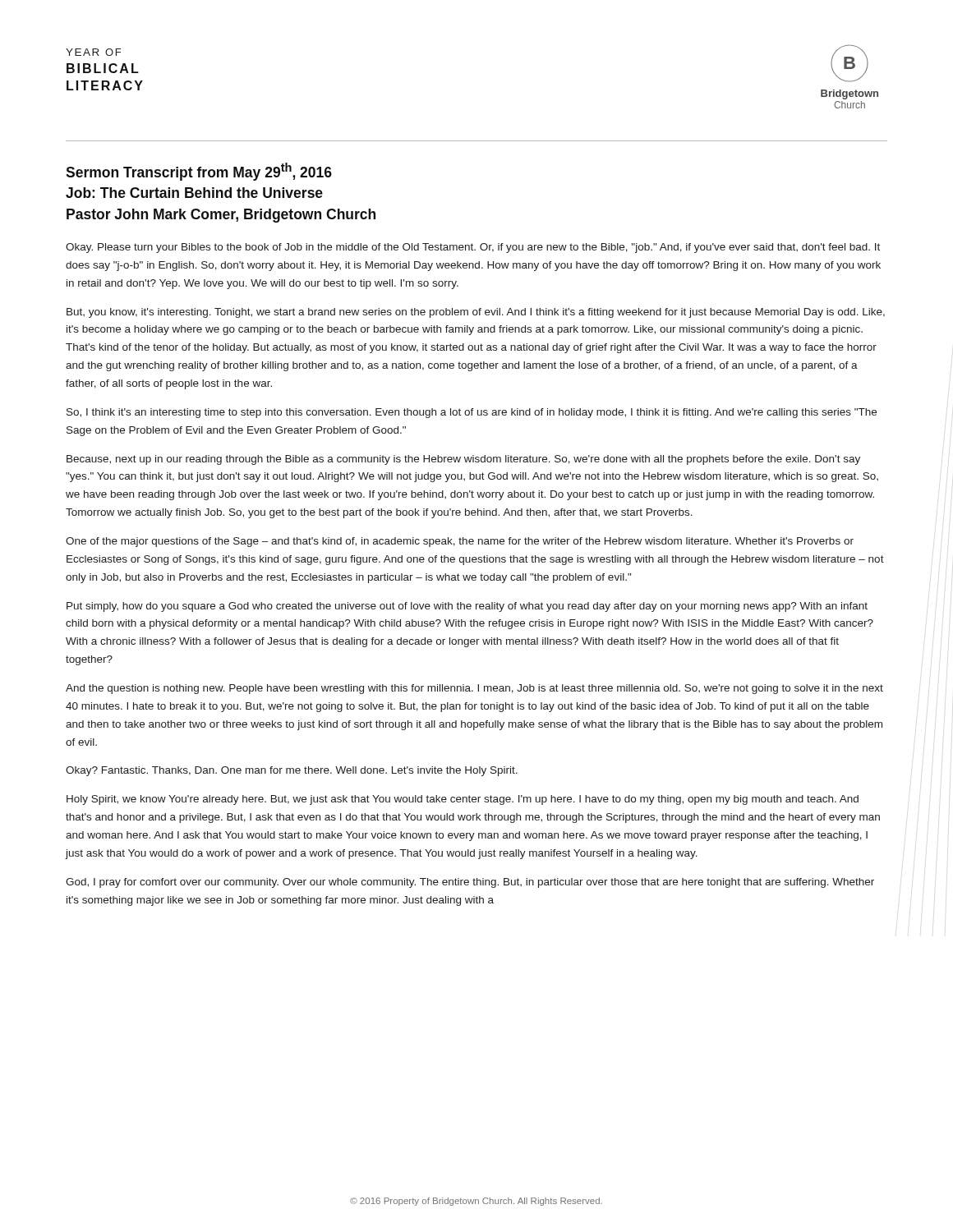The image size is (953, 1232).
Task: Select the passage starting "Okay. Please turn your Bibles to"
Action: point(476,265)
